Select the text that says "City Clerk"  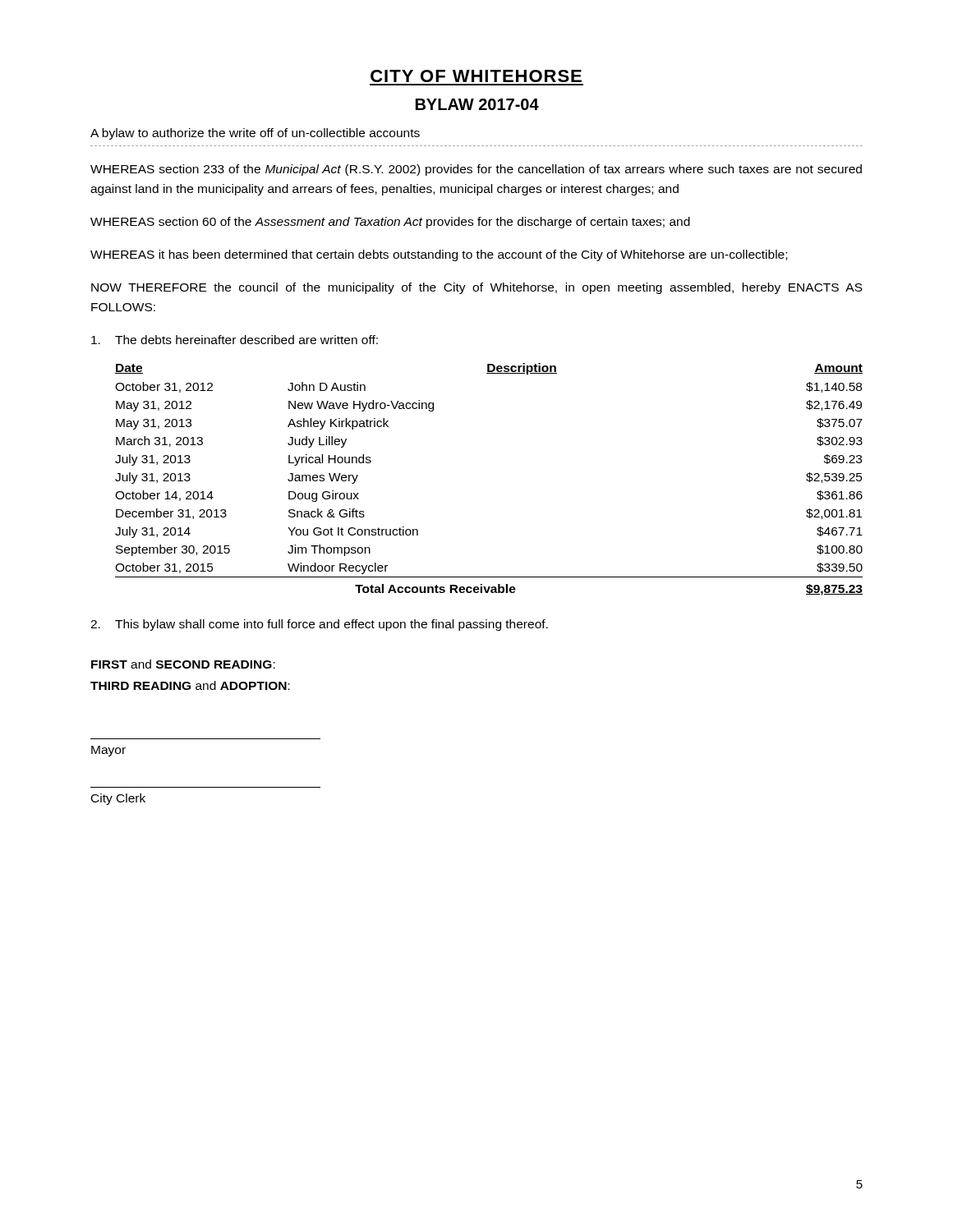[118, 799]
